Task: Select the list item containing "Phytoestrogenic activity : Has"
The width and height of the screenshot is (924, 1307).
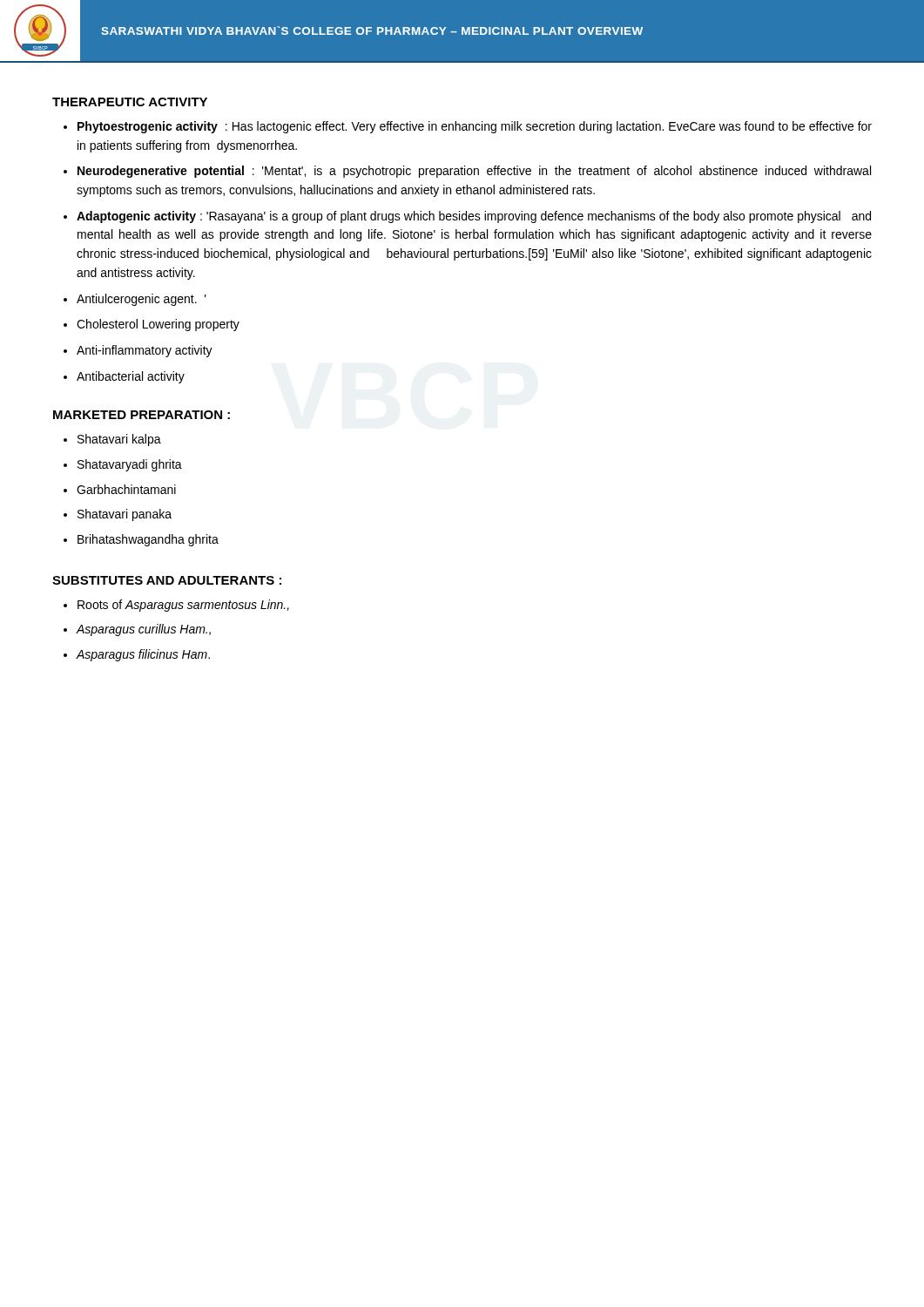Action: click(x=462, y=252)
